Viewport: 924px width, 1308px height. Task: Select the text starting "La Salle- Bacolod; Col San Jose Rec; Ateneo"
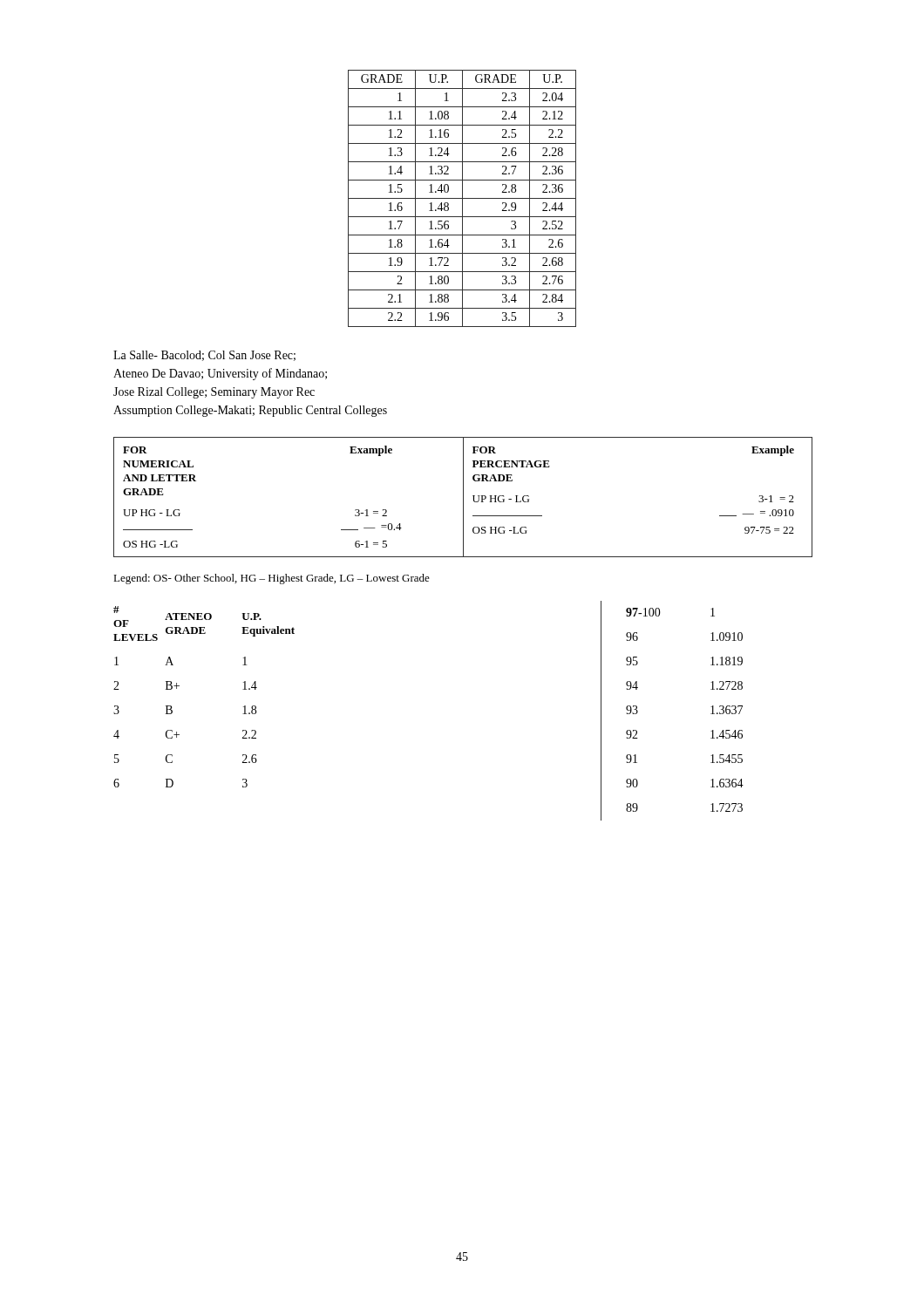[250, 383]
